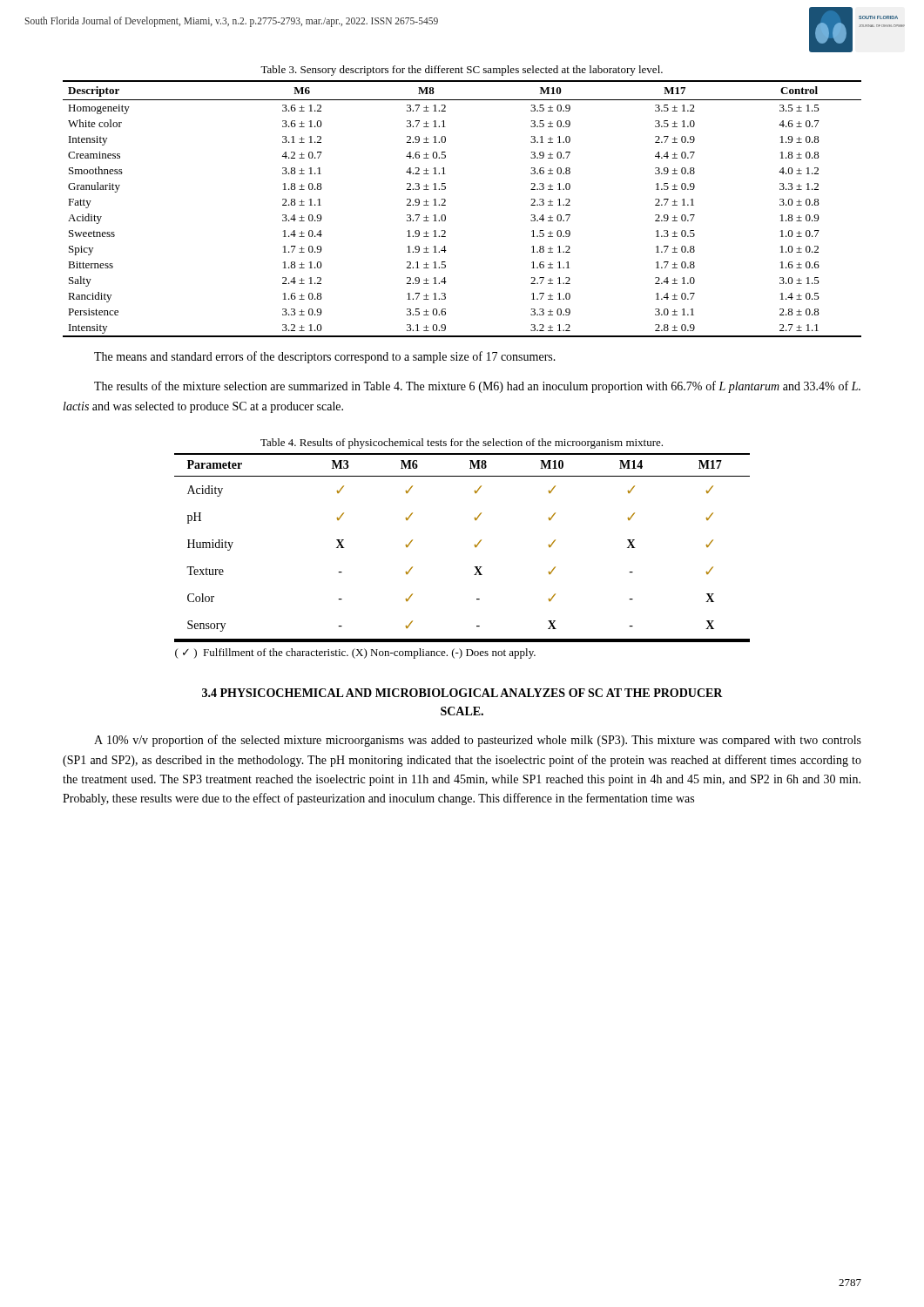This screenshot has height=1307, width=924.
Task: Find the table that mentions "3.7 ± 1.0"
Action: point(462,209)
